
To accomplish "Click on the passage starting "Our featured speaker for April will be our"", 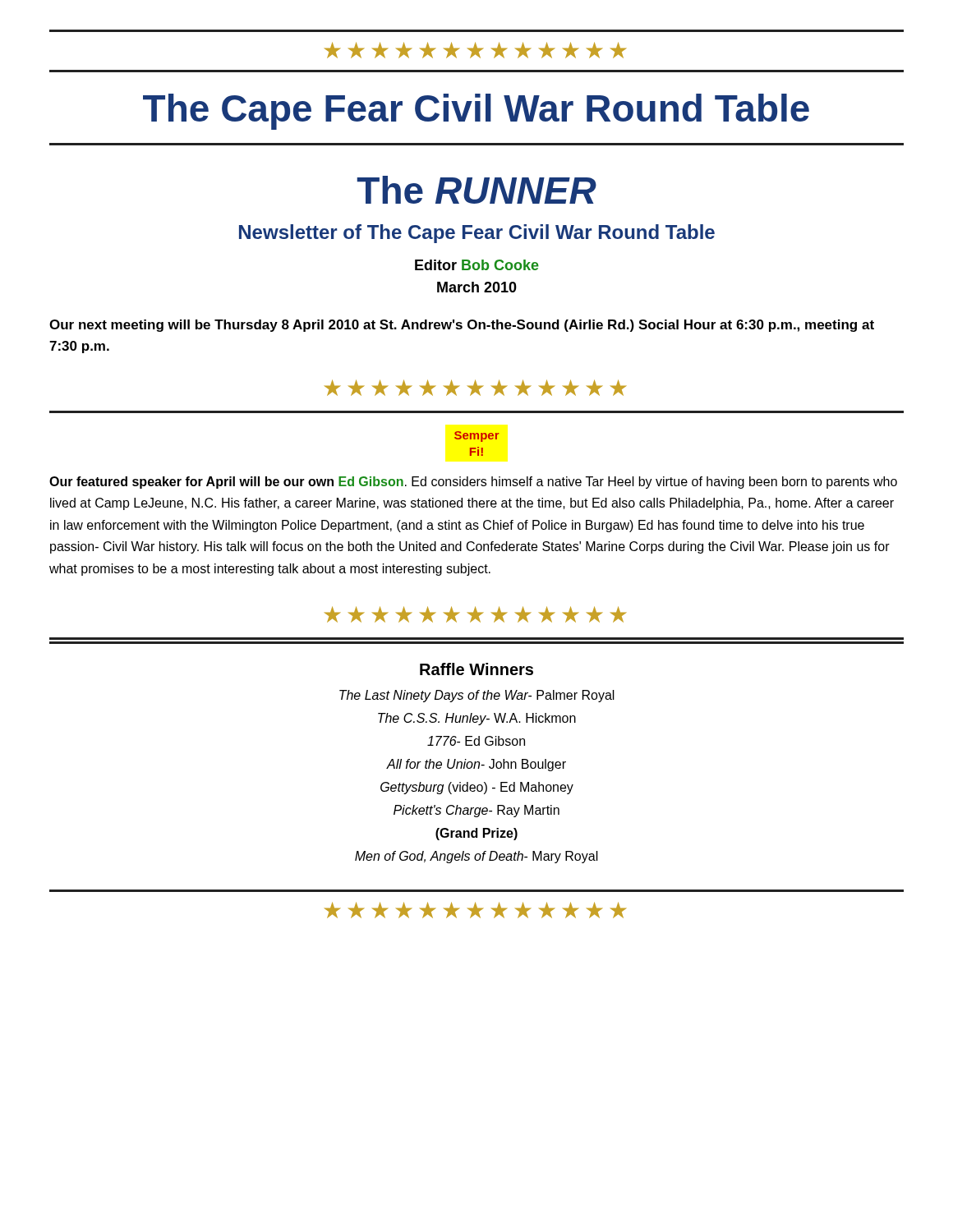I will click(x=473, y=525).
